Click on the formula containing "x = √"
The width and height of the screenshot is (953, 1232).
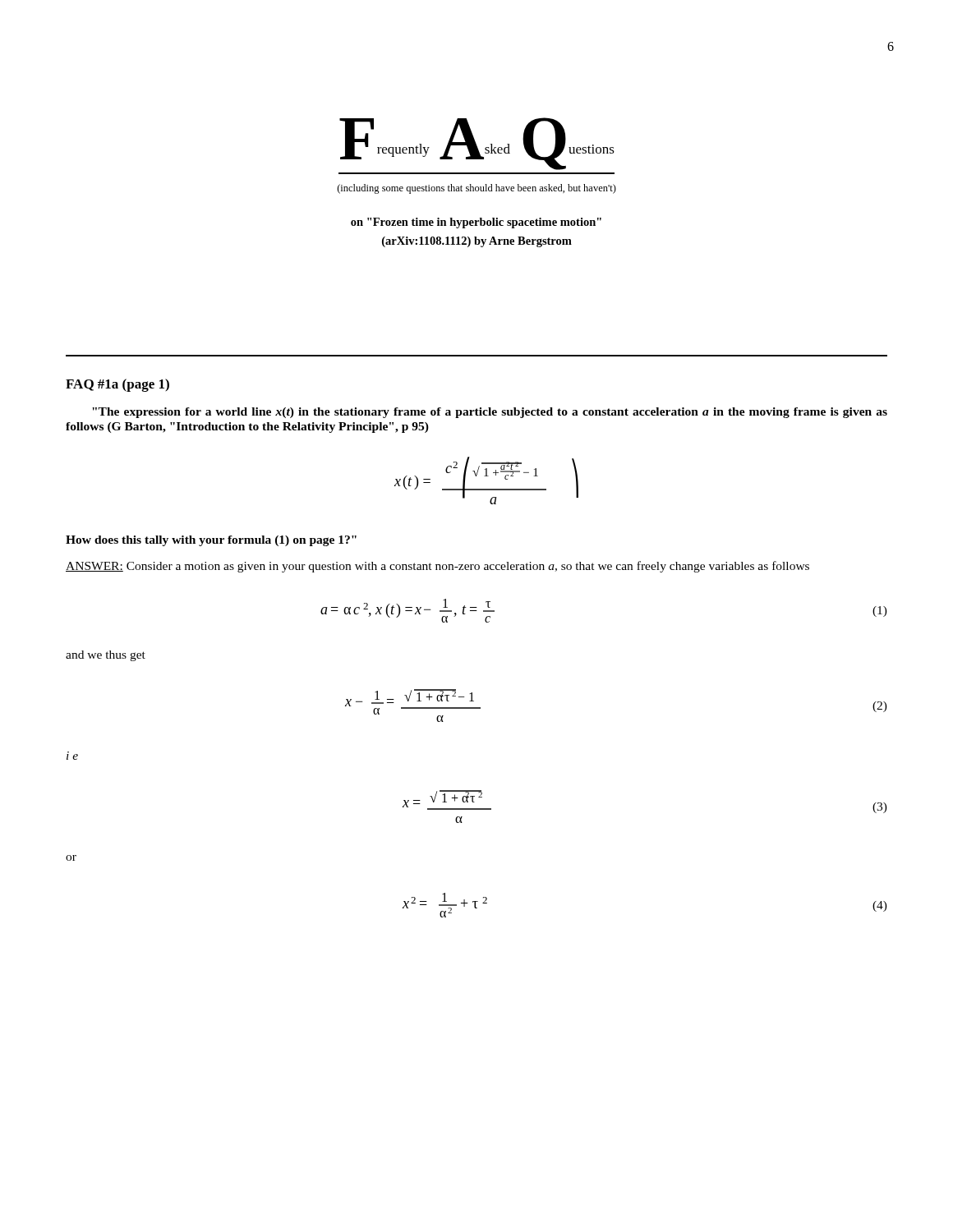tap(476, 806)
